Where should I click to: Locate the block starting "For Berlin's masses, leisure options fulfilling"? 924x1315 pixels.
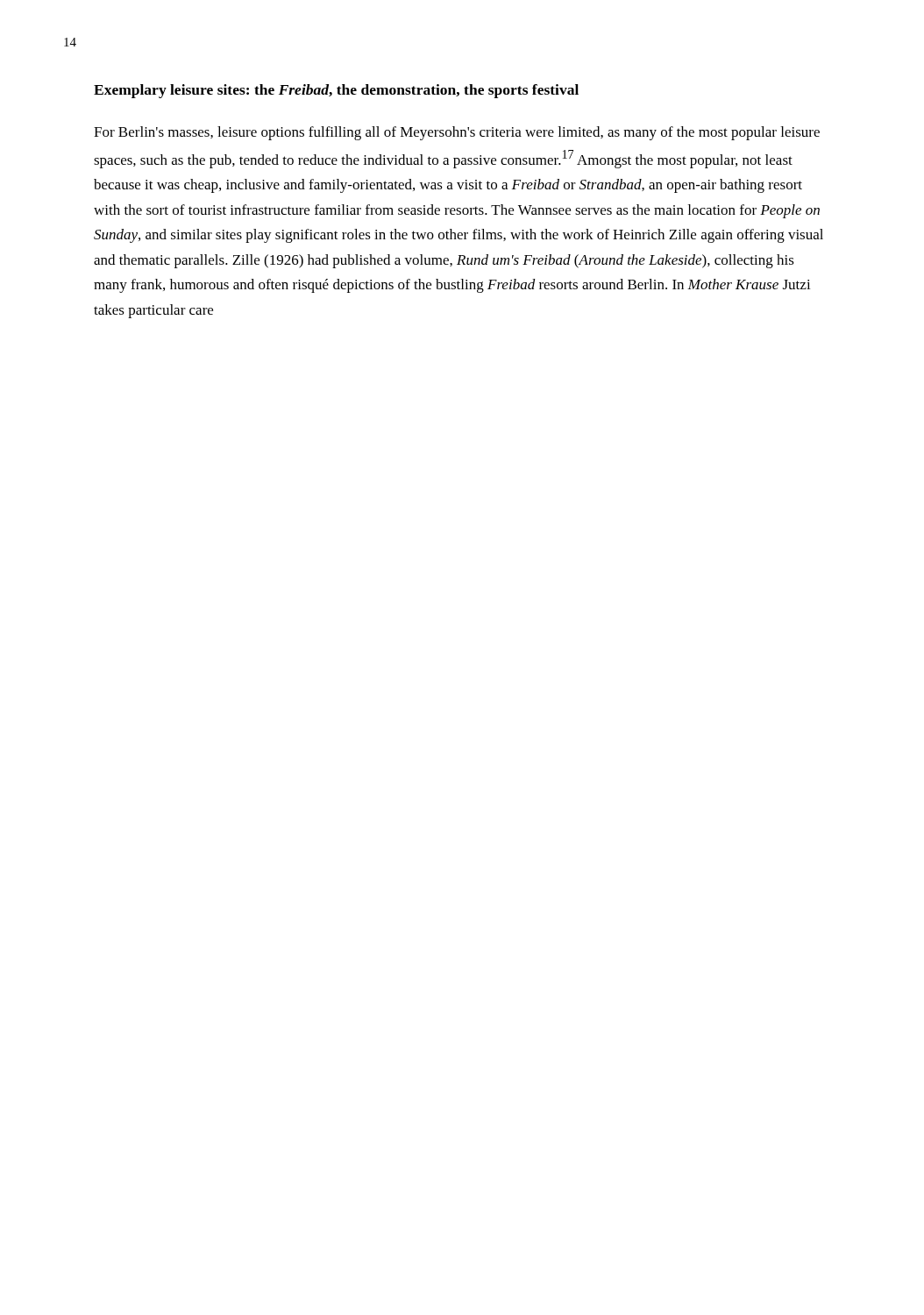[459, 221]
